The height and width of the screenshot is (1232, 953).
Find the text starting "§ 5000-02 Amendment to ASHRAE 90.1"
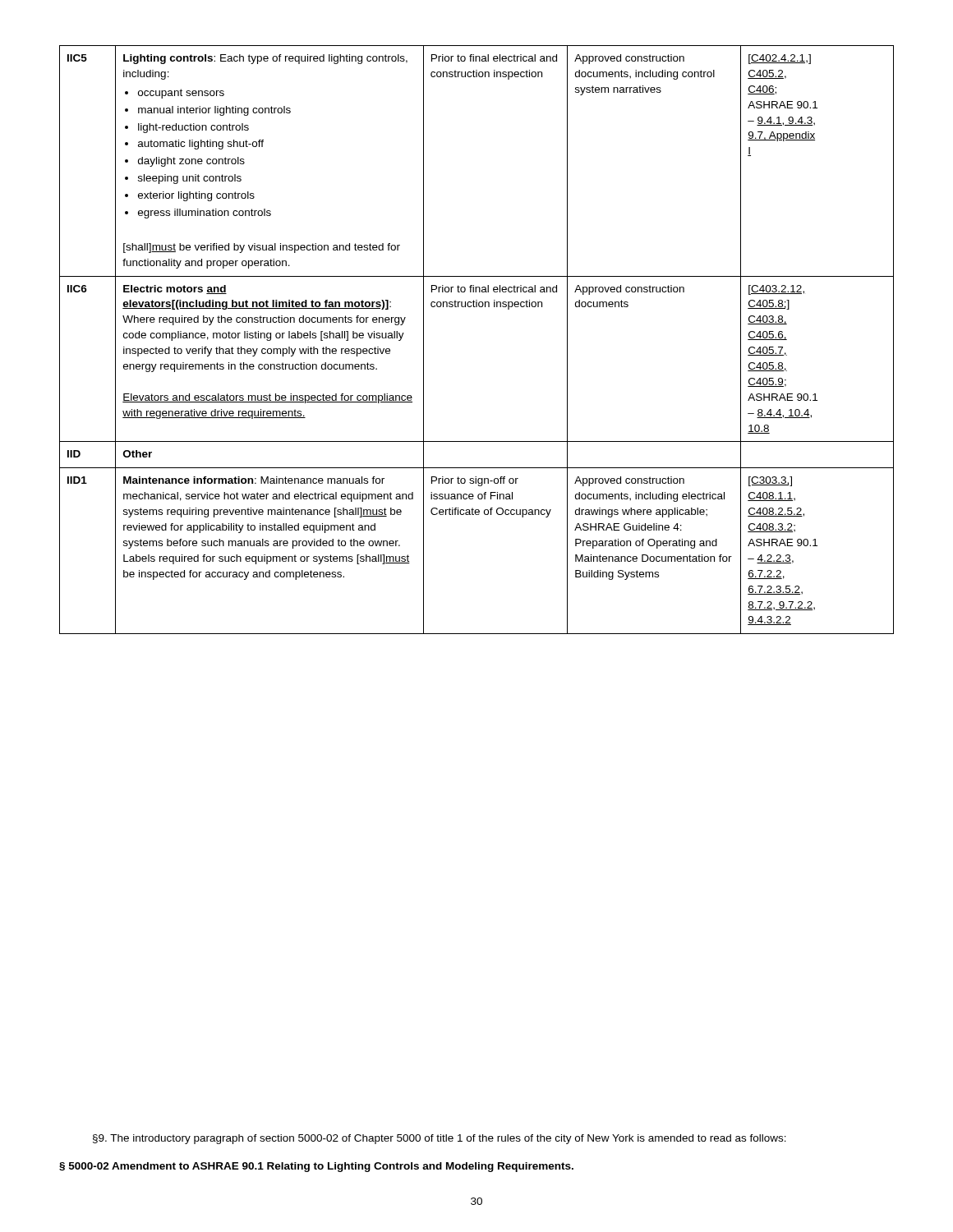pyautogui.click(x=317, y=1166)
